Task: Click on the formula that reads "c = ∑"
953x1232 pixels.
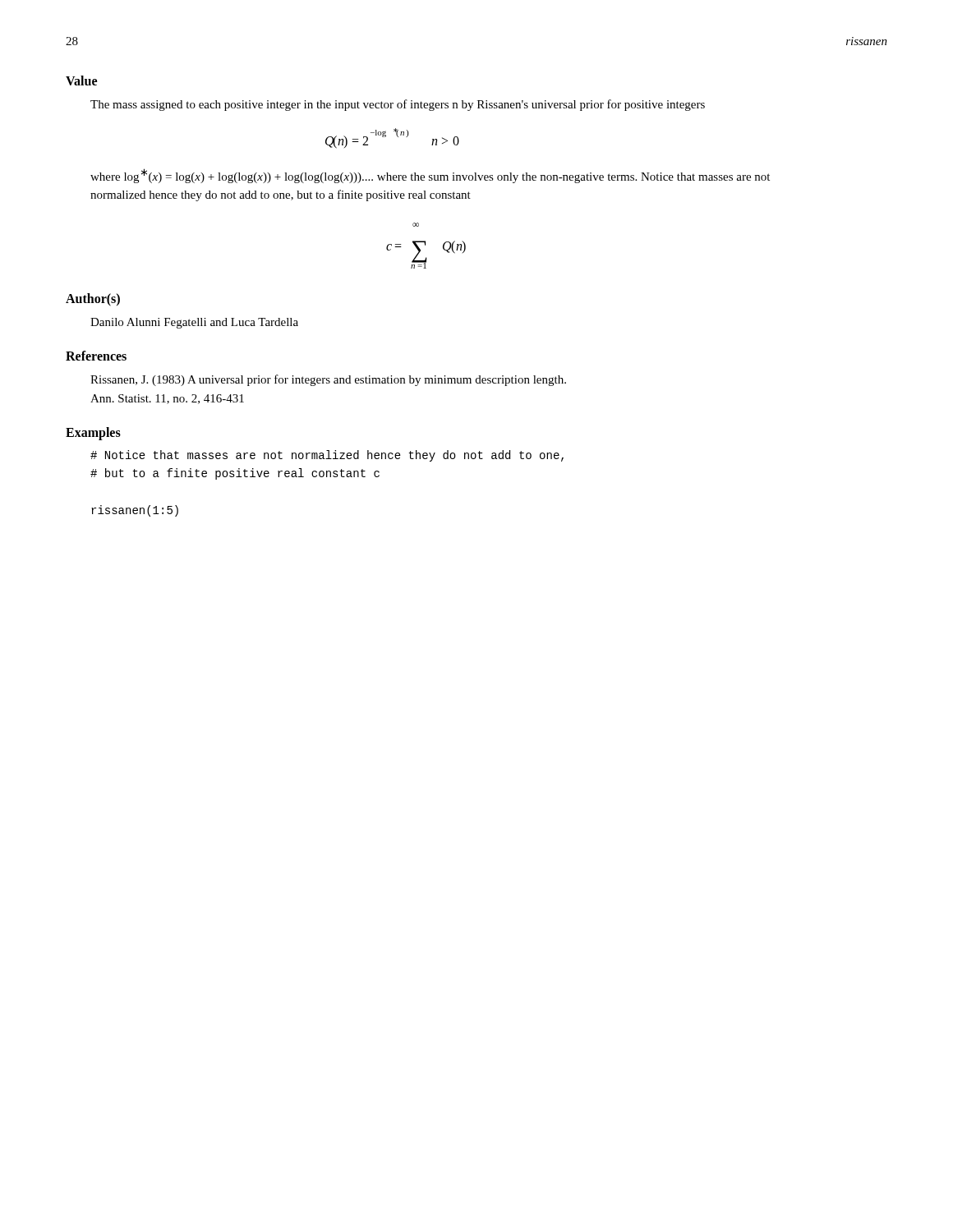Action: click(x=440, y=244)
